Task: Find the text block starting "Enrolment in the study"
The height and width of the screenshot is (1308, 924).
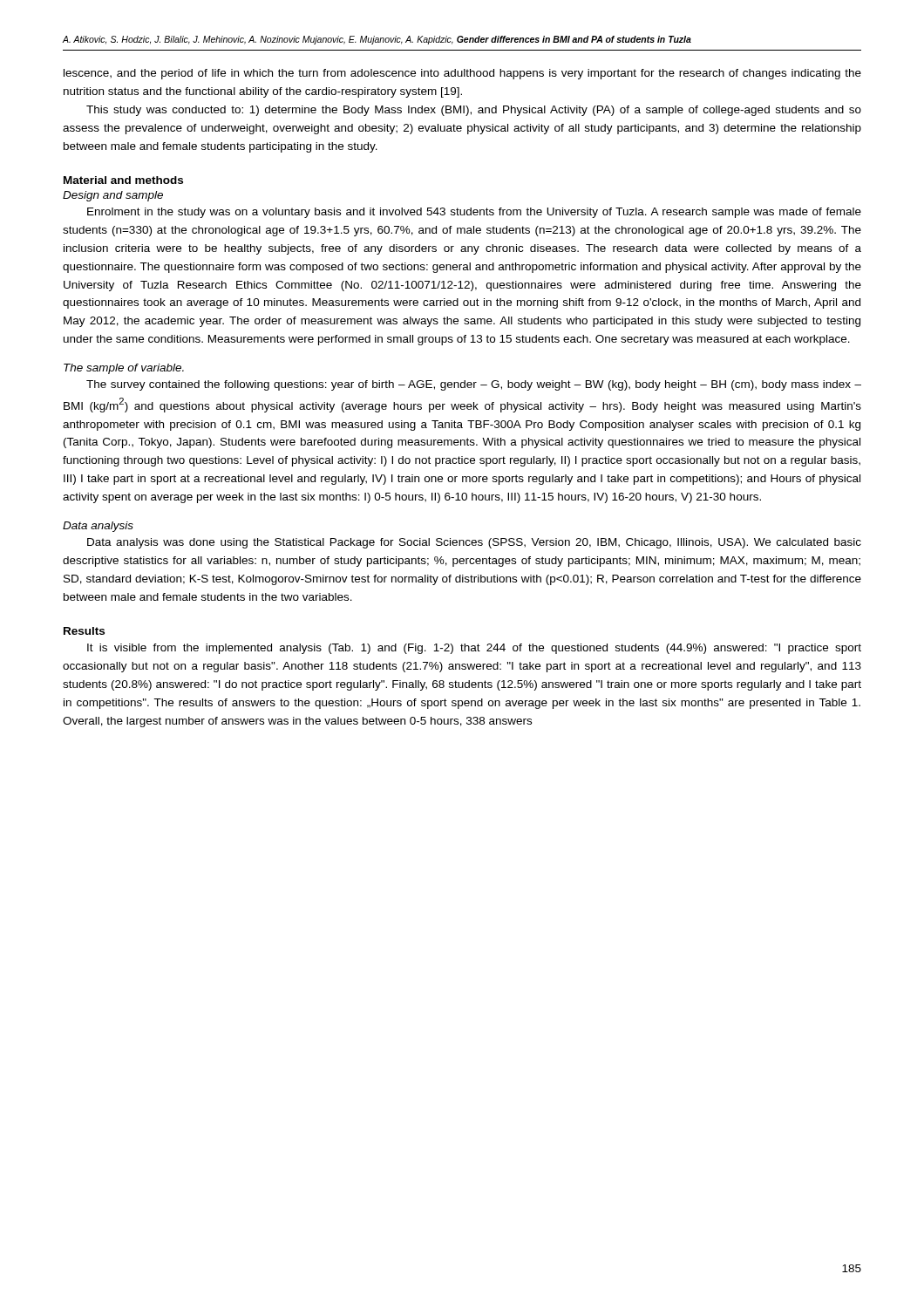Action: coord(462,276)
